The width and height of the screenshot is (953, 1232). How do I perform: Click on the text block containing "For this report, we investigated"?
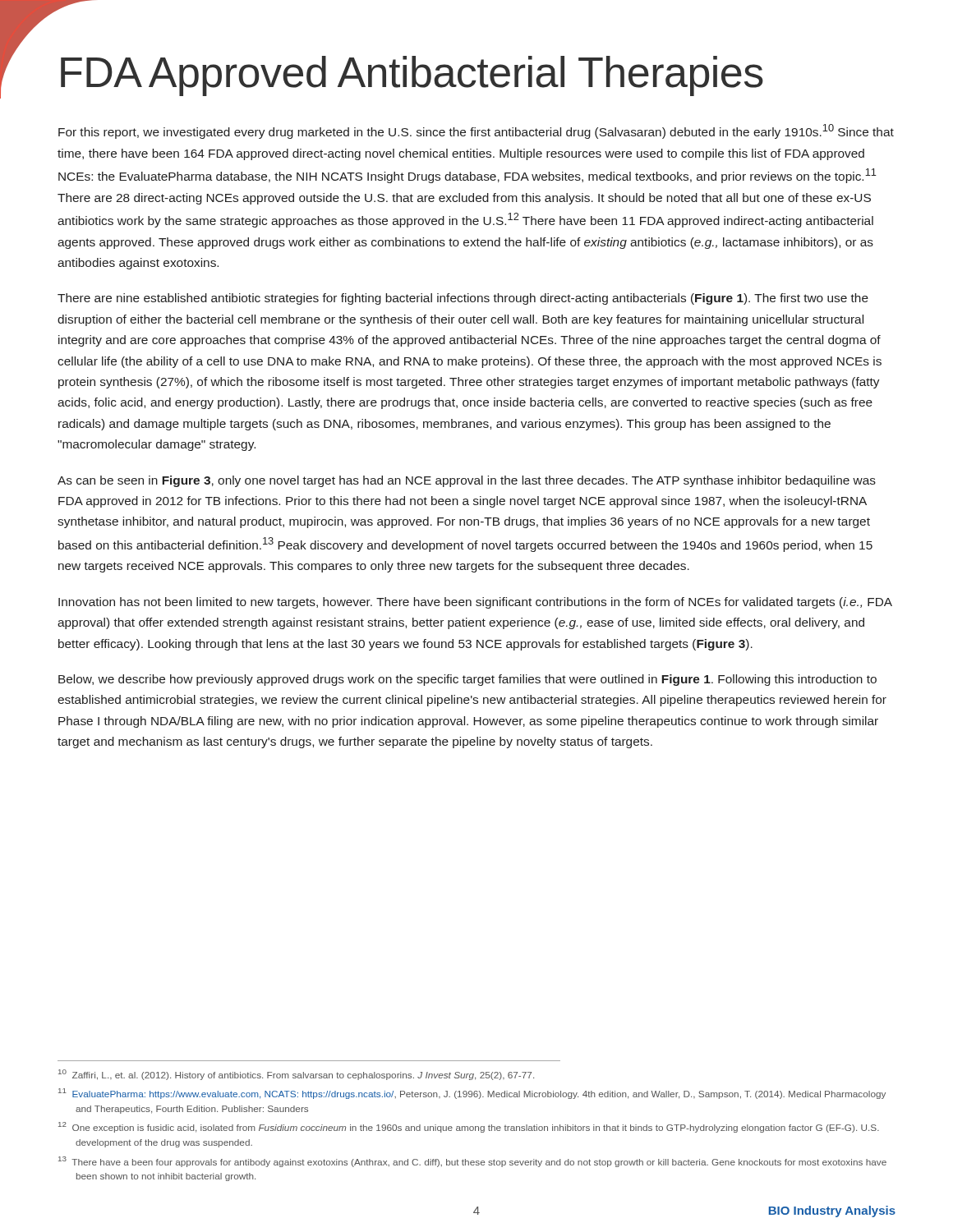(x=476, y=196)
